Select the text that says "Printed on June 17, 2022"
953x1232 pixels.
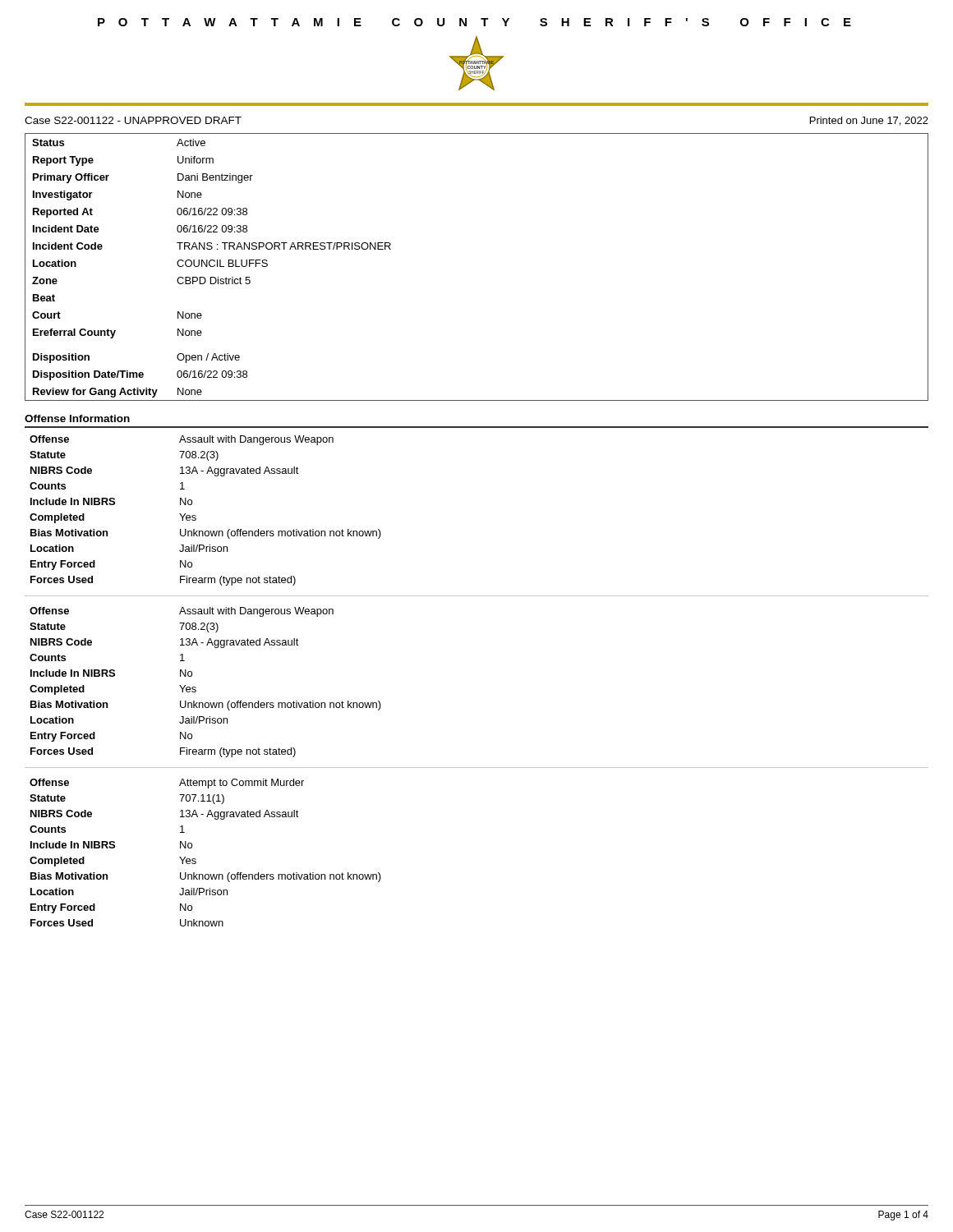[869, 120]
